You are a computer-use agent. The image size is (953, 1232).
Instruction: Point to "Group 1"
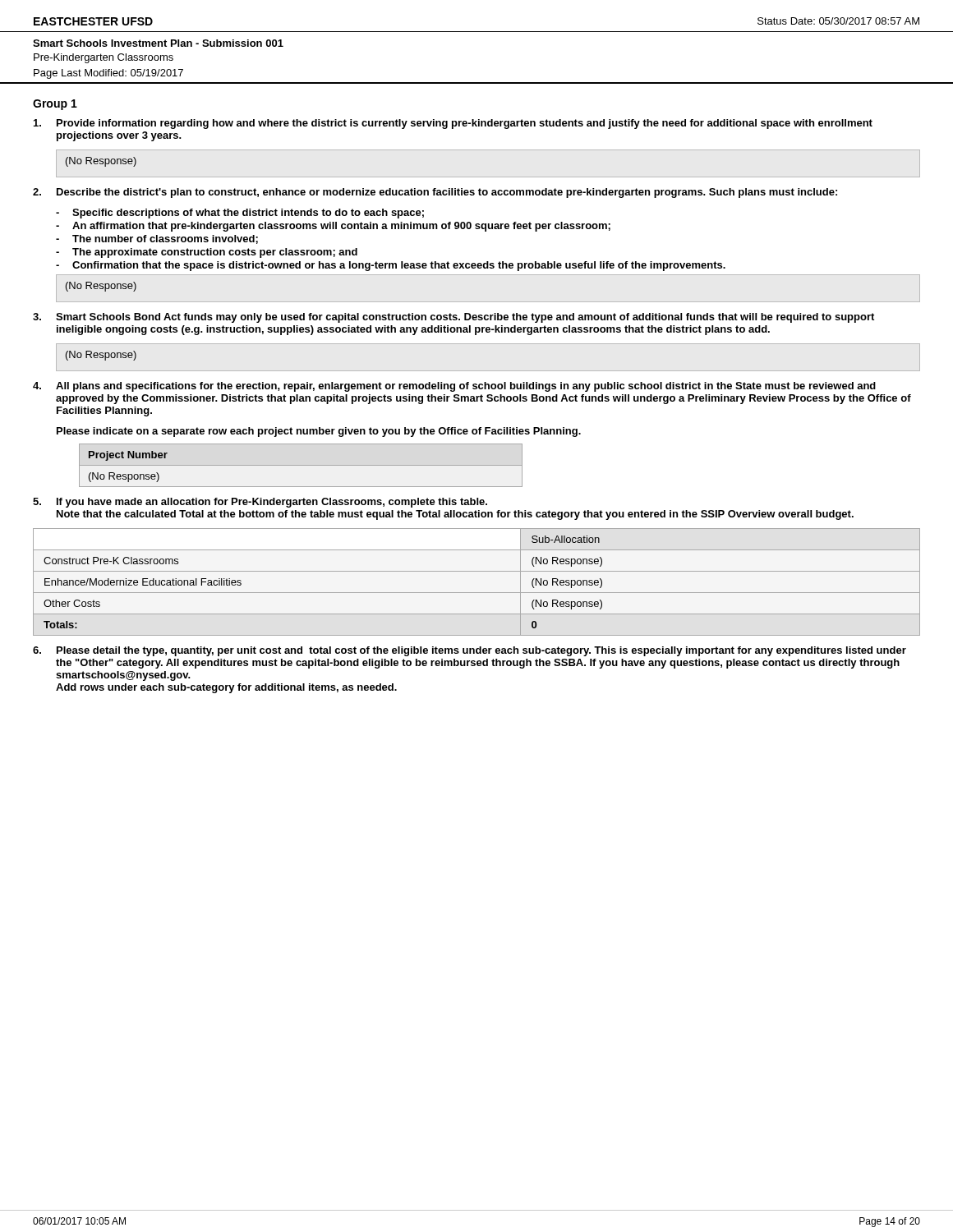pyautogui.click(x=55, y=103)
